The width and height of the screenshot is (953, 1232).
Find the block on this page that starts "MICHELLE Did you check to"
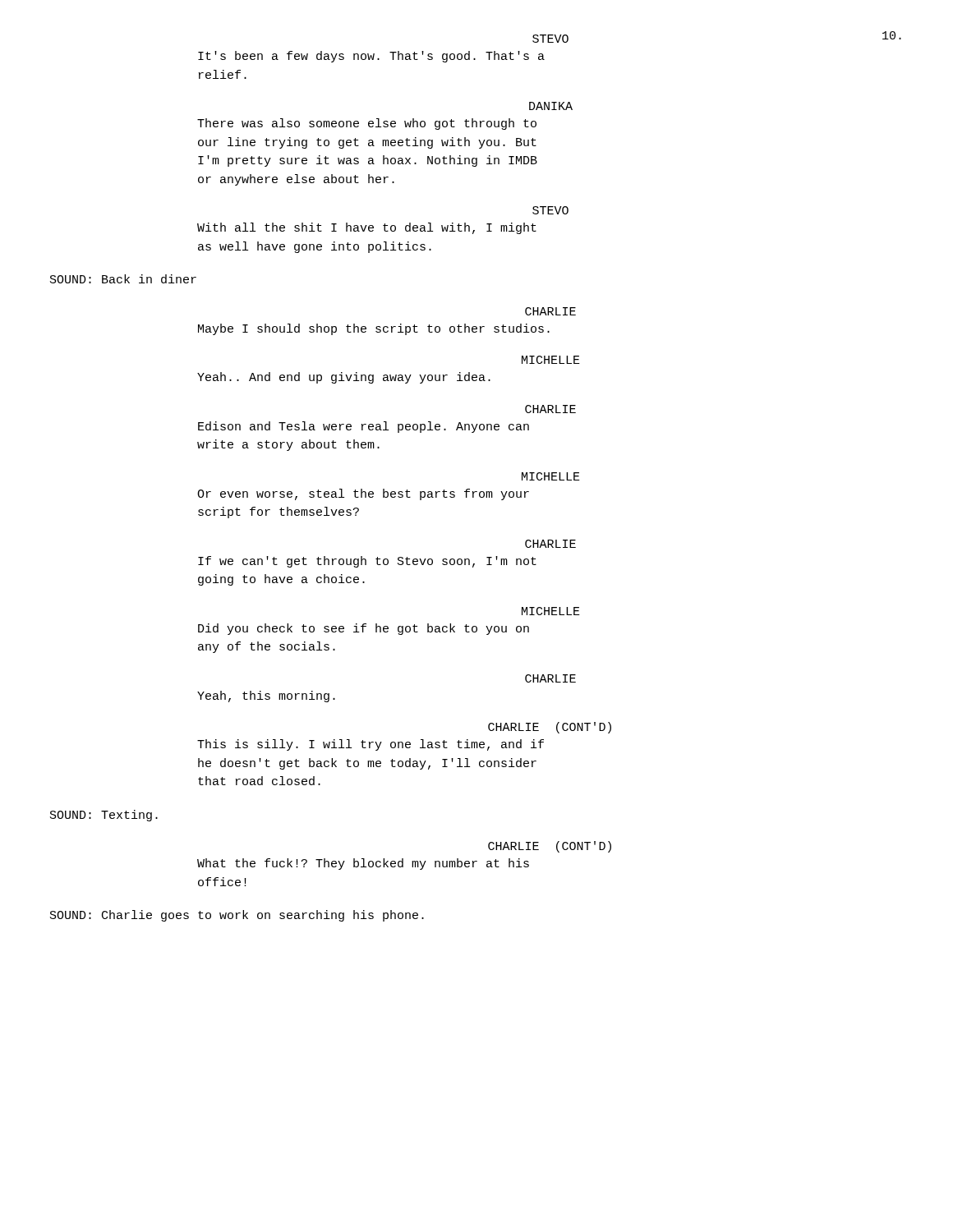[551, 611]
